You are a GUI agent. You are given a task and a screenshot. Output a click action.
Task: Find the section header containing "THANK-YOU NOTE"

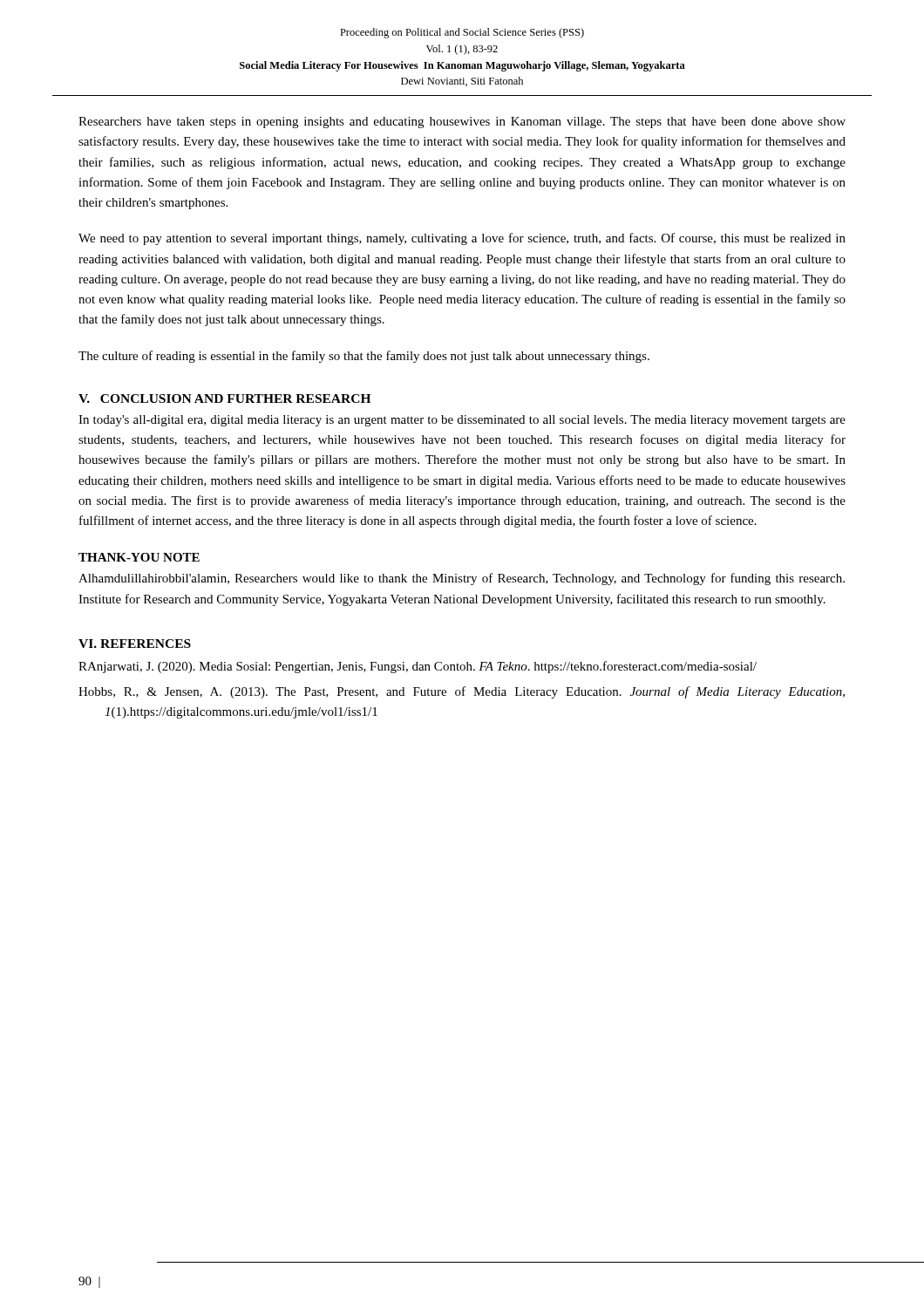pyautogui.click(x=139, y=557)
